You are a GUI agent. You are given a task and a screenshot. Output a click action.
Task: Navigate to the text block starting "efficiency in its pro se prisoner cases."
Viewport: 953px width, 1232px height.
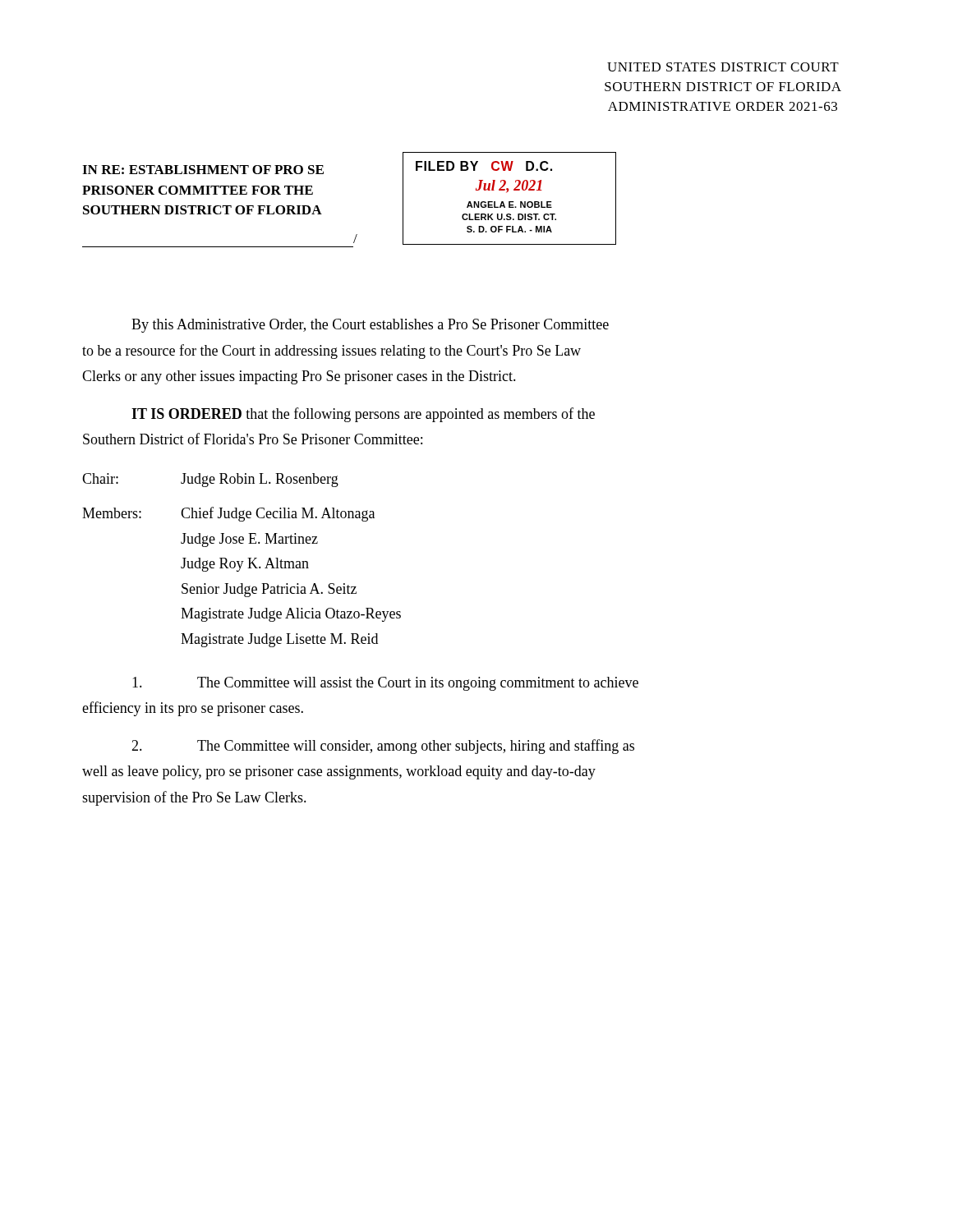(193, 708)
